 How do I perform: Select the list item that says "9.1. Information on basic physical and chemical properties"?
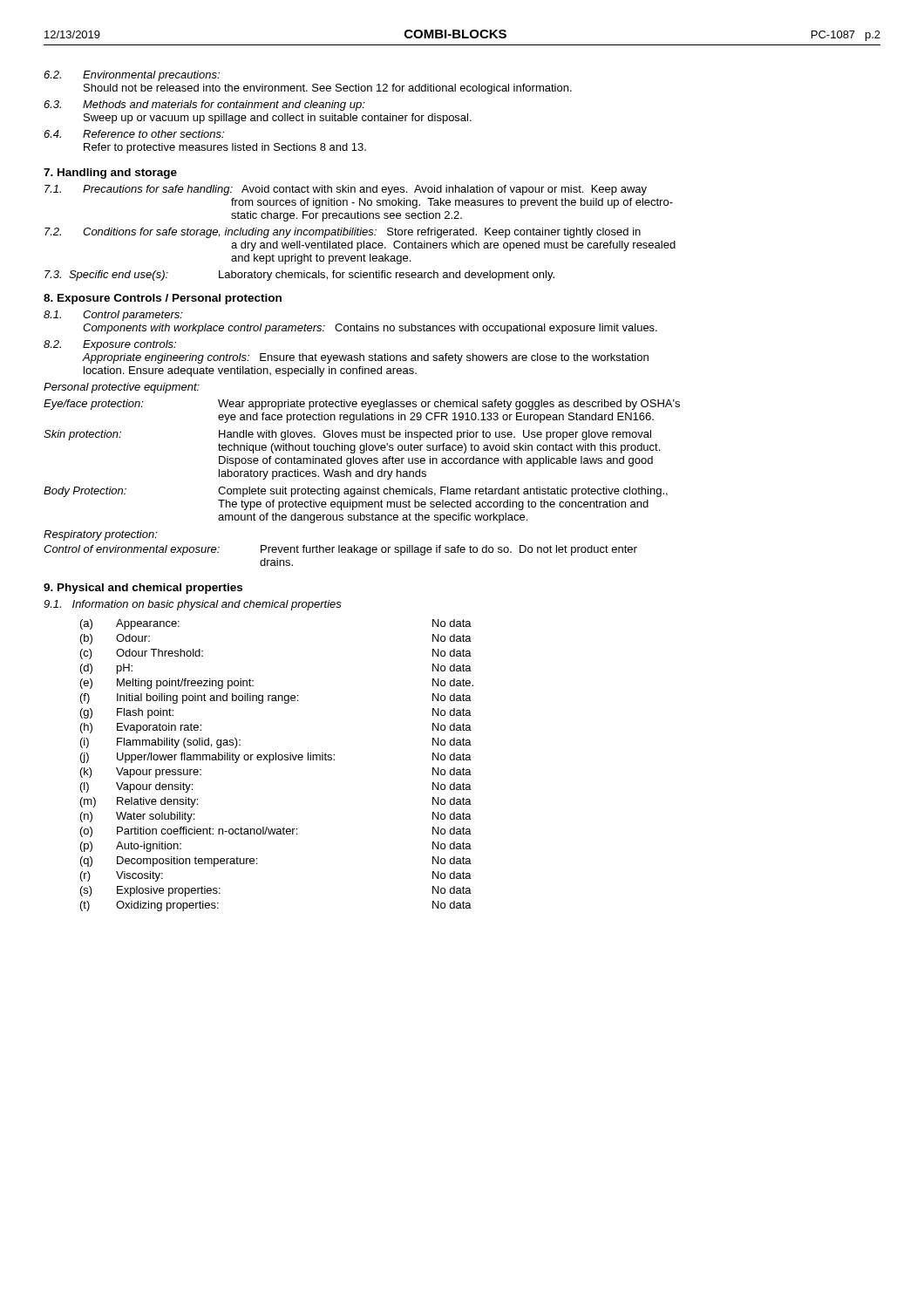(193, 604)
